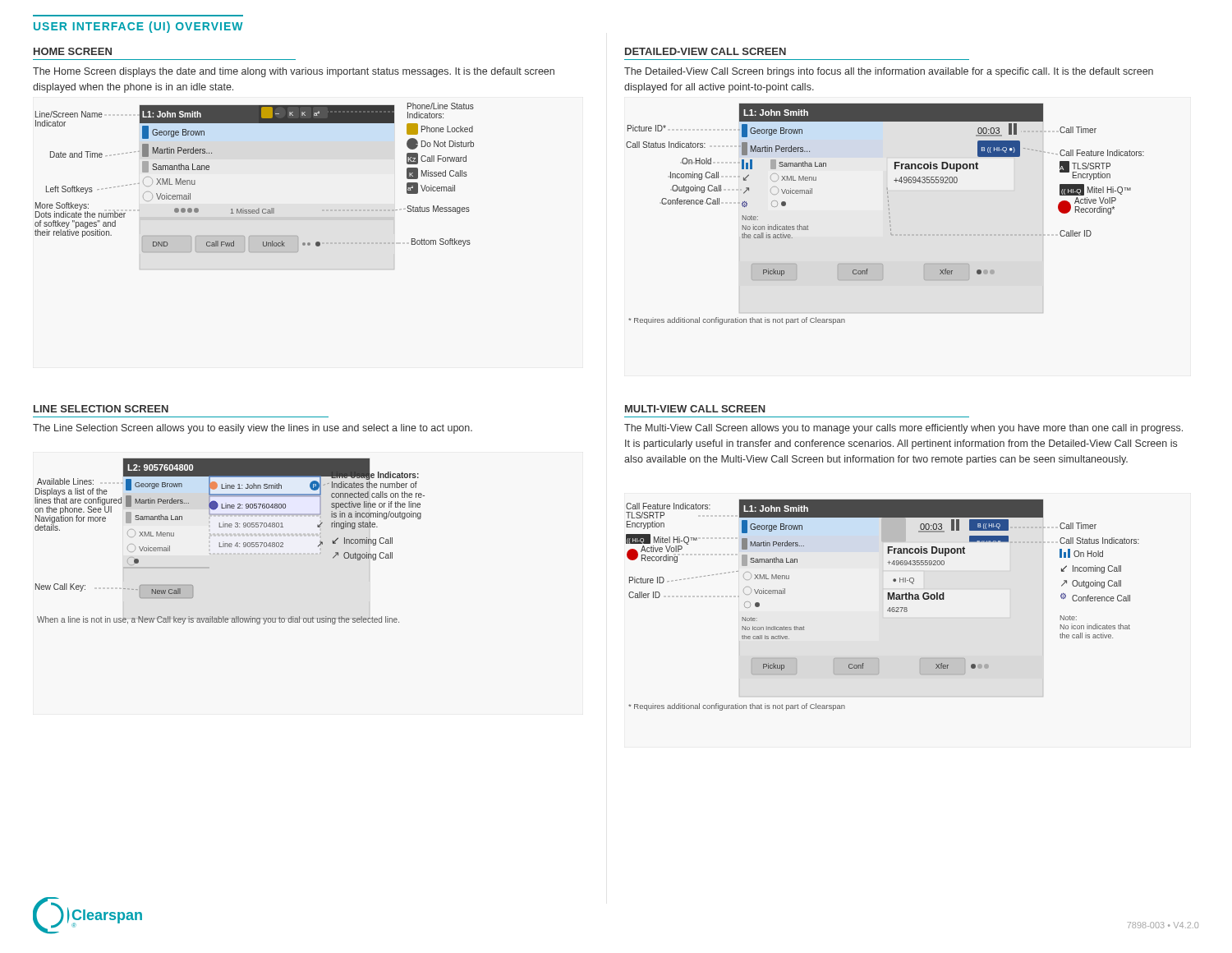Select the title with the text "USER INTERFACE (UI) OVERVIEW"

click(x=138, y=26)
